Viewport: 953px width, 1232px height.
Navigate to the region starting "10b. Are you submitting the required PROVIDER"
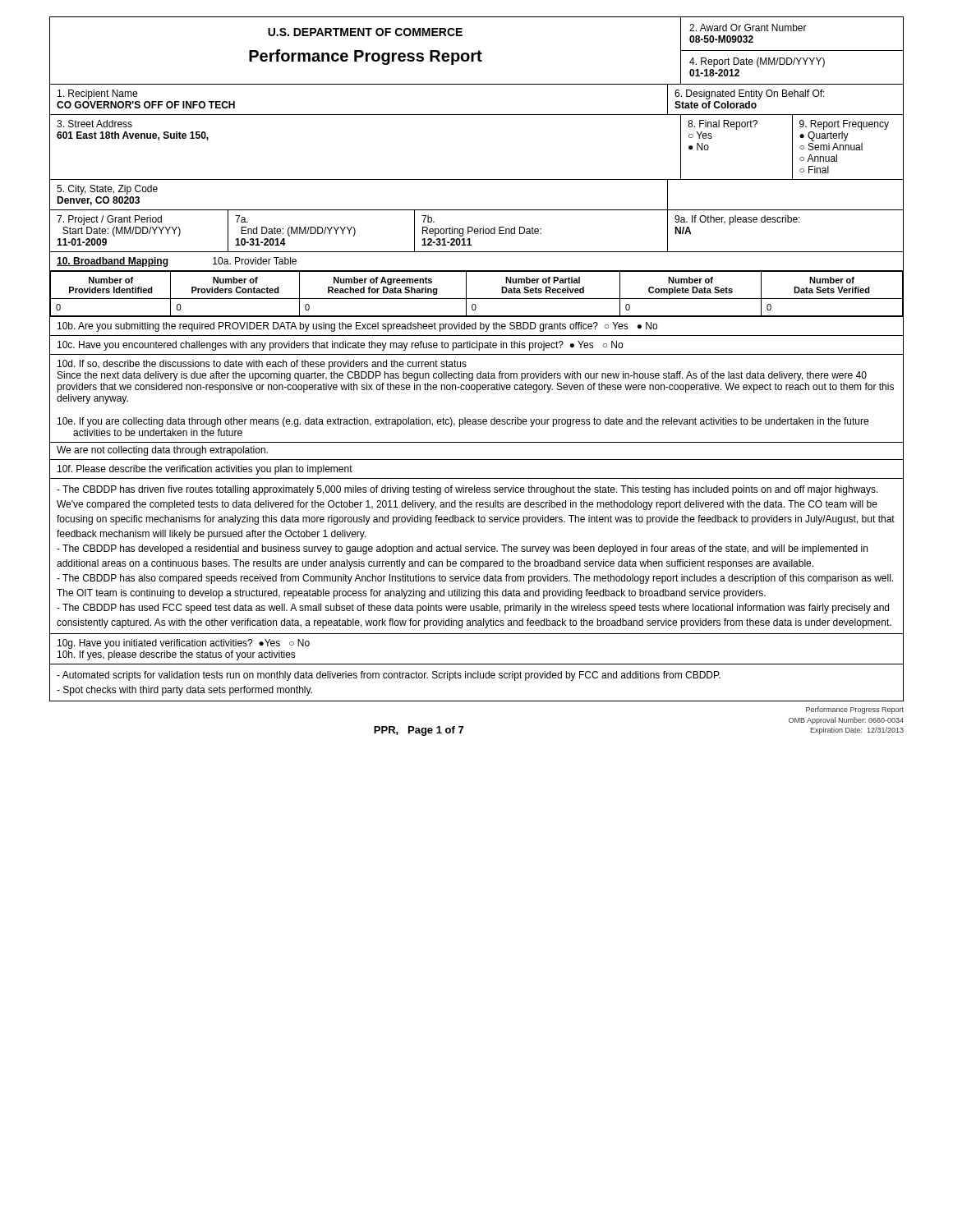(x=357, y=326)
